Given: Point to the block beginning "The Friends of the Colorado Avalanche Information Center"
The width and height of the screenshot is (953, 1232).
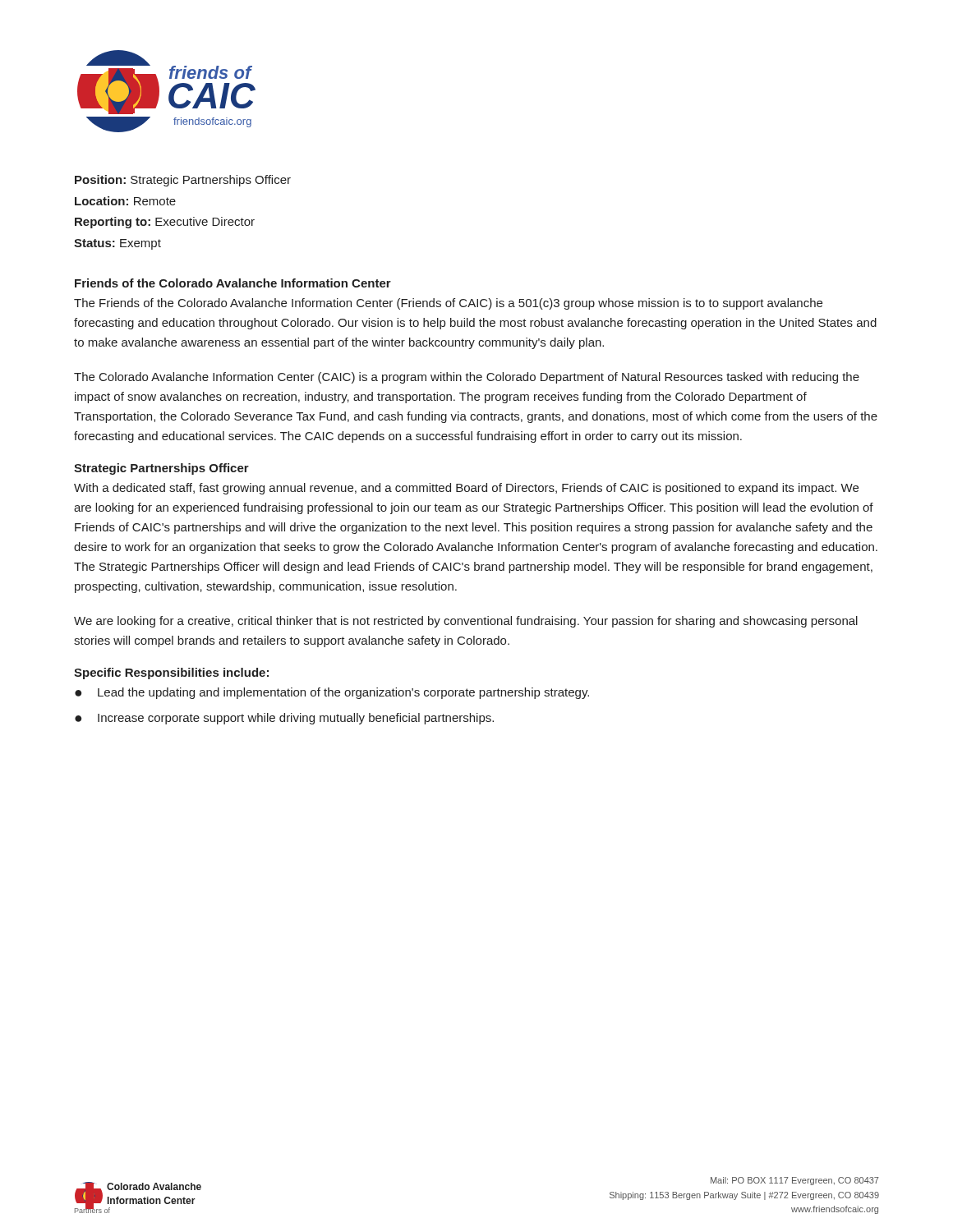Looking at the screenshot, I should (x=475, y=322).
